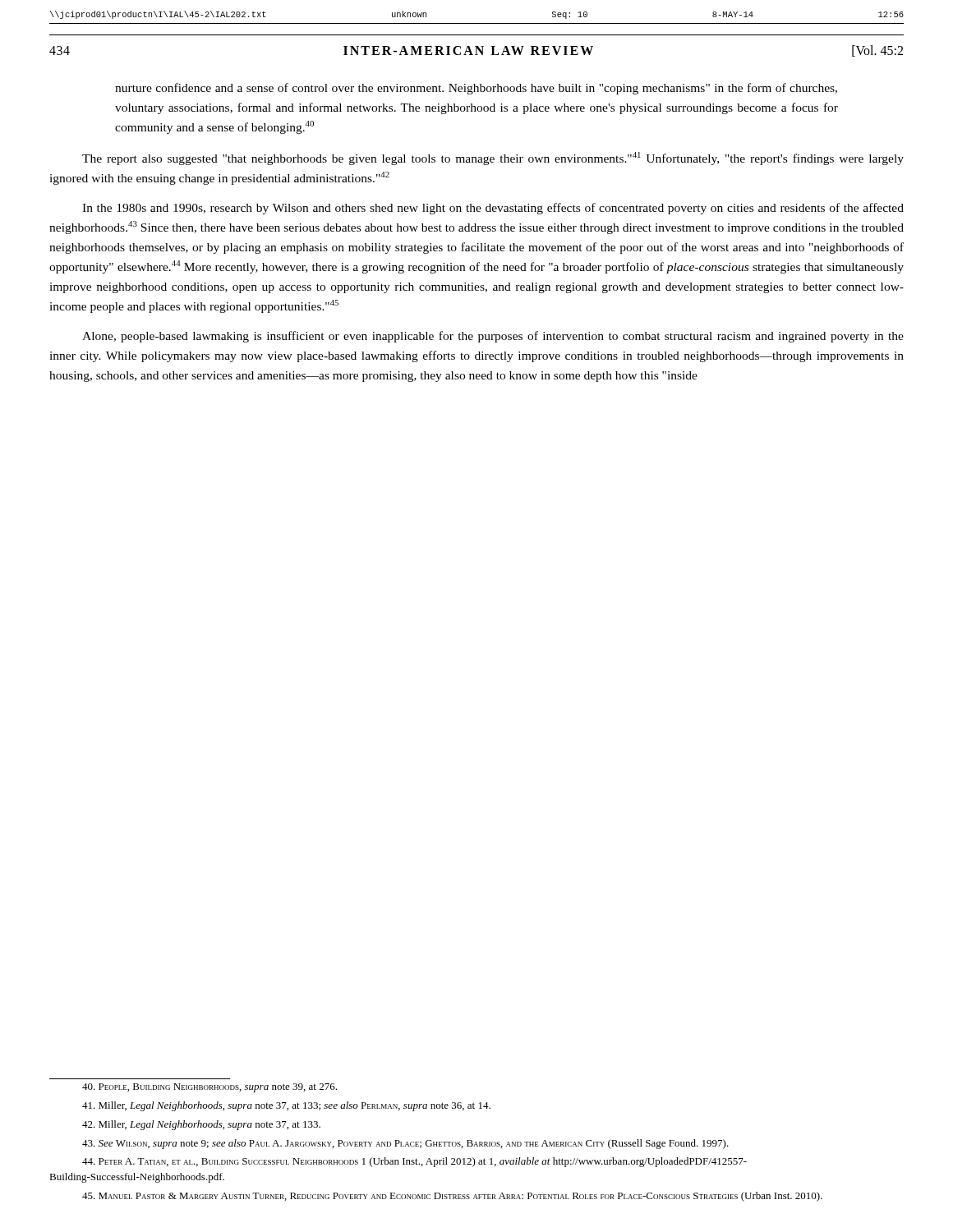Viewport: 953px width, 1232px height.
Task: Select the text block that says "Alone, people-based lawmaking is insufficient or even"
Action: tap(476, 355)
